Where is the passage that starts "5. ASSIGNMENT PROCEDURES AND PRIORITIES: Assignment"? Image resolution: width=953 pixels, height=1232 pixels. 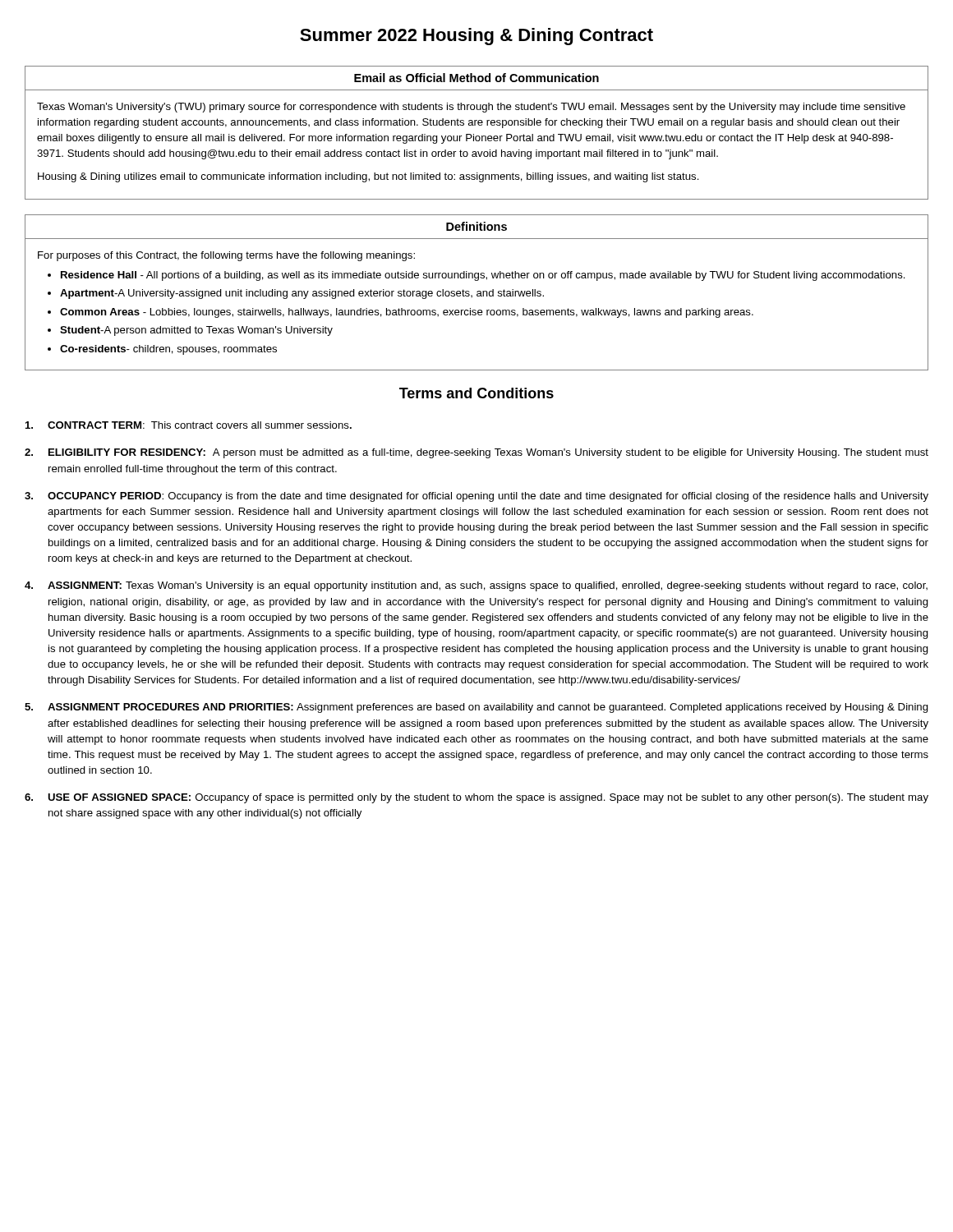[476, 739]
